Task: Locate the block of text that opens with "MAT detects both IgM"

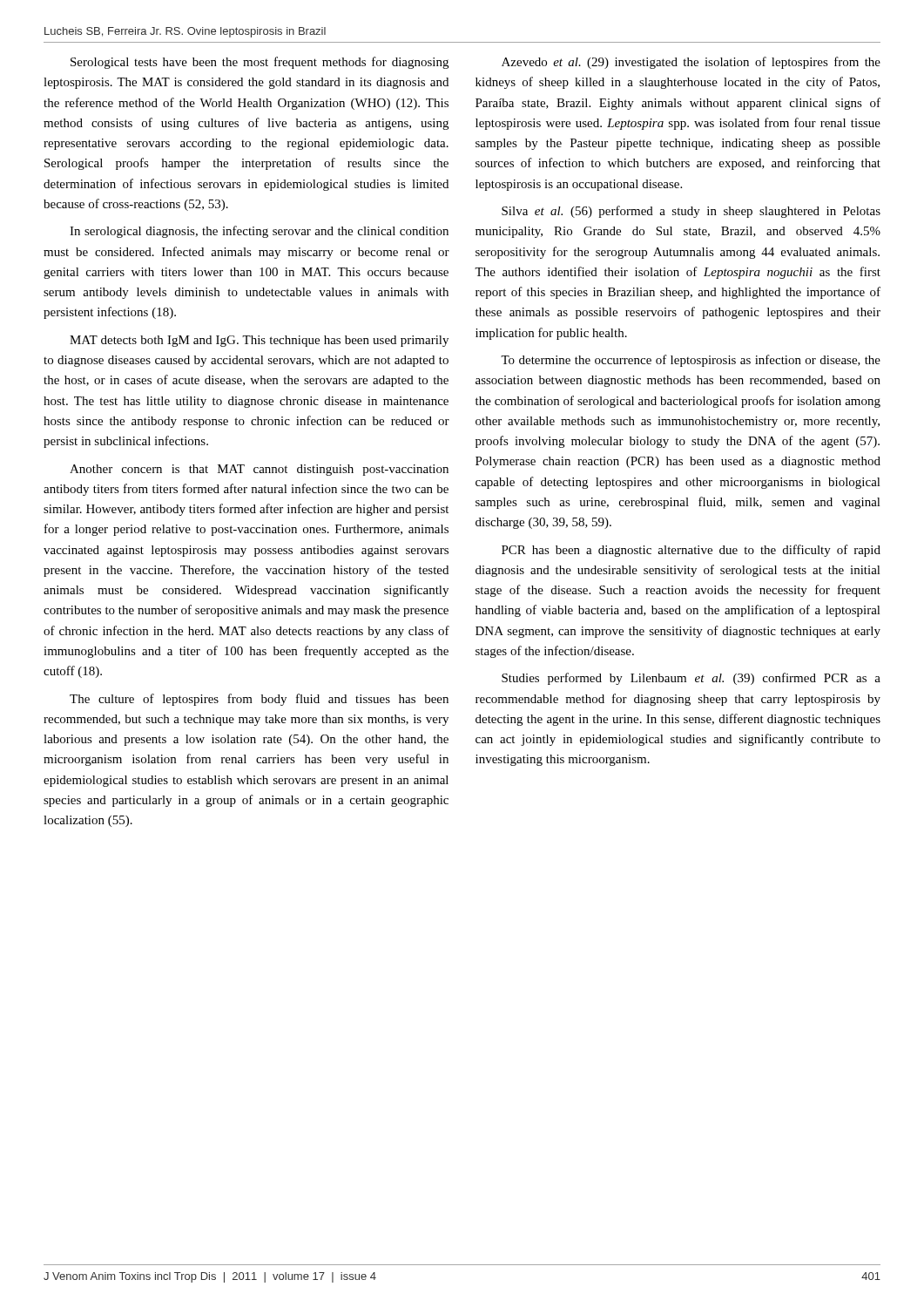Action: [246, 391]
